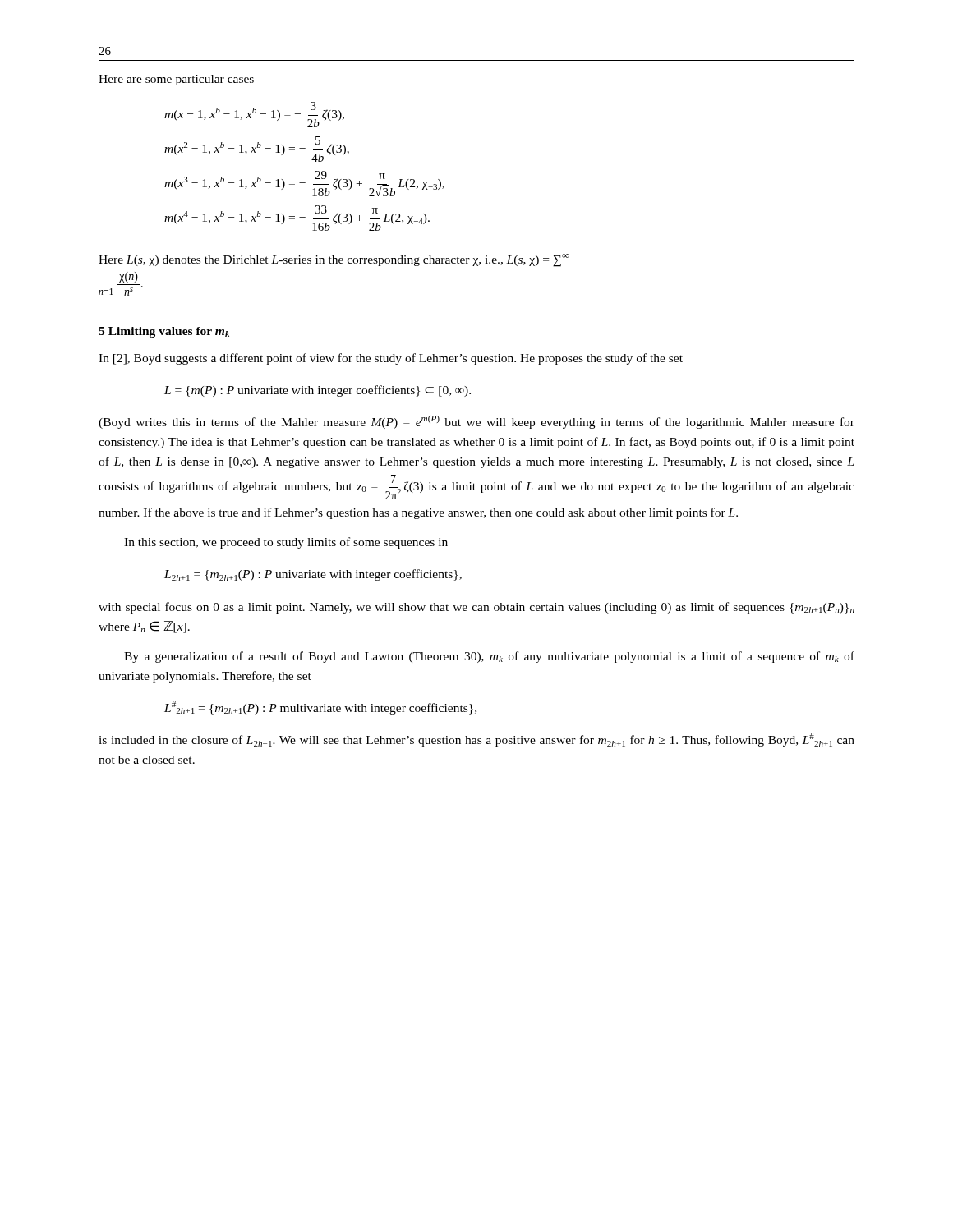Find the formula that says "L#2h+1 = {m2h+1(P)"
Viewport: 953px width, 1232px height.
point(321,707)
